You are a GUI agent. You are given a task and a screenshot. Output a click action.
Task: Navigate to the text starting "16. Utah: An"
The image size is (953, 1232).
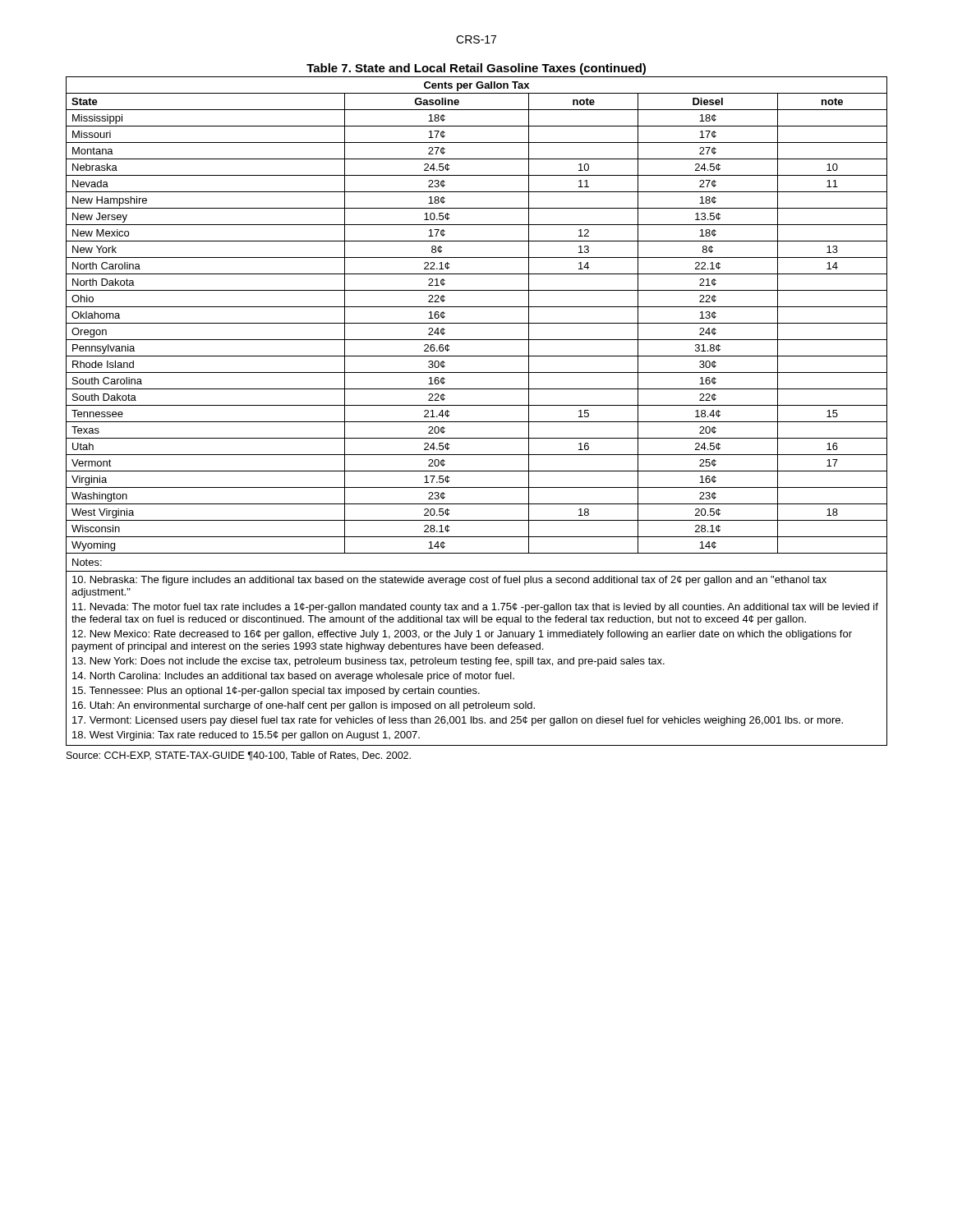[304, 705]
